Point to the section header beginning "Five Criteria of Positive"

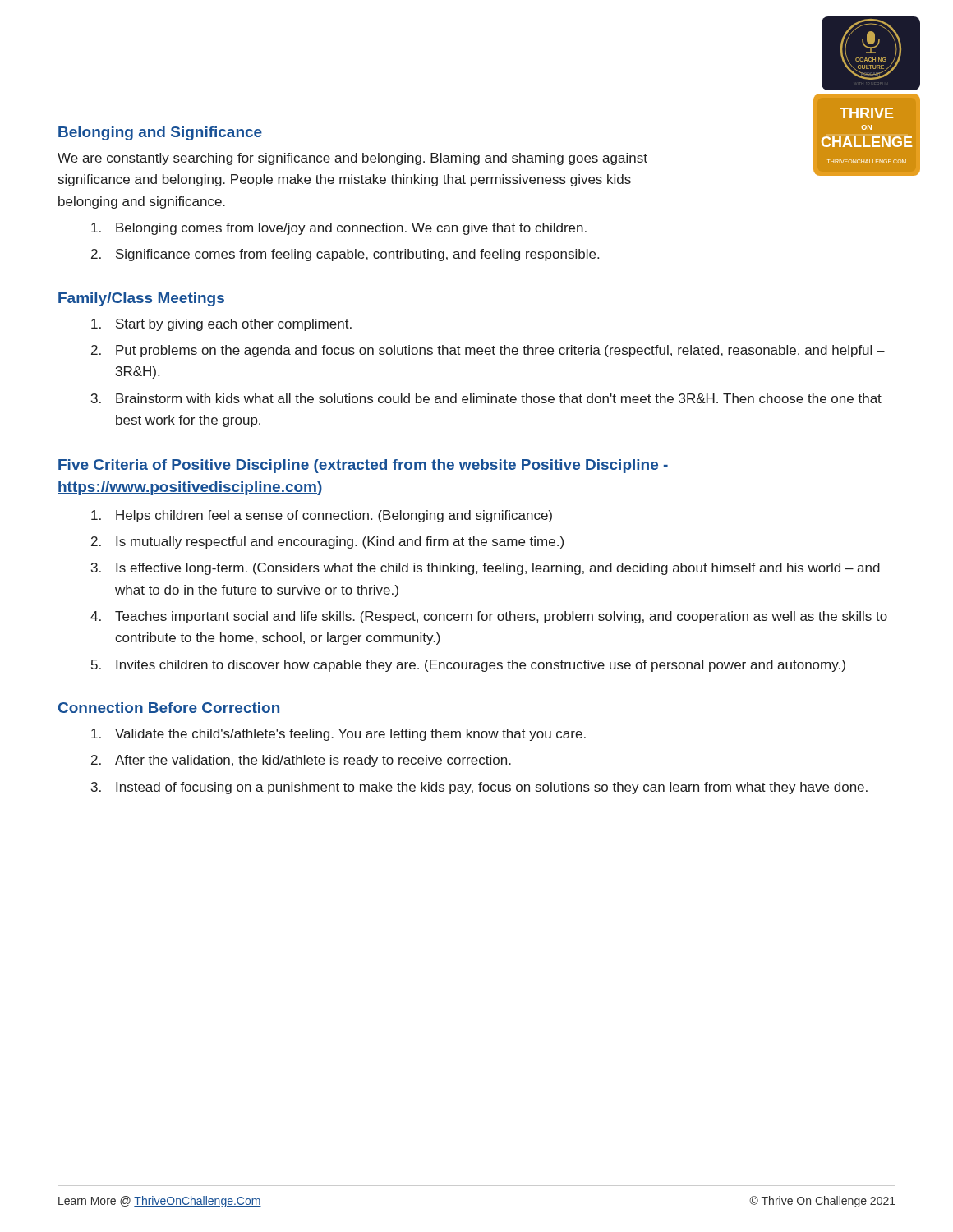363,476
